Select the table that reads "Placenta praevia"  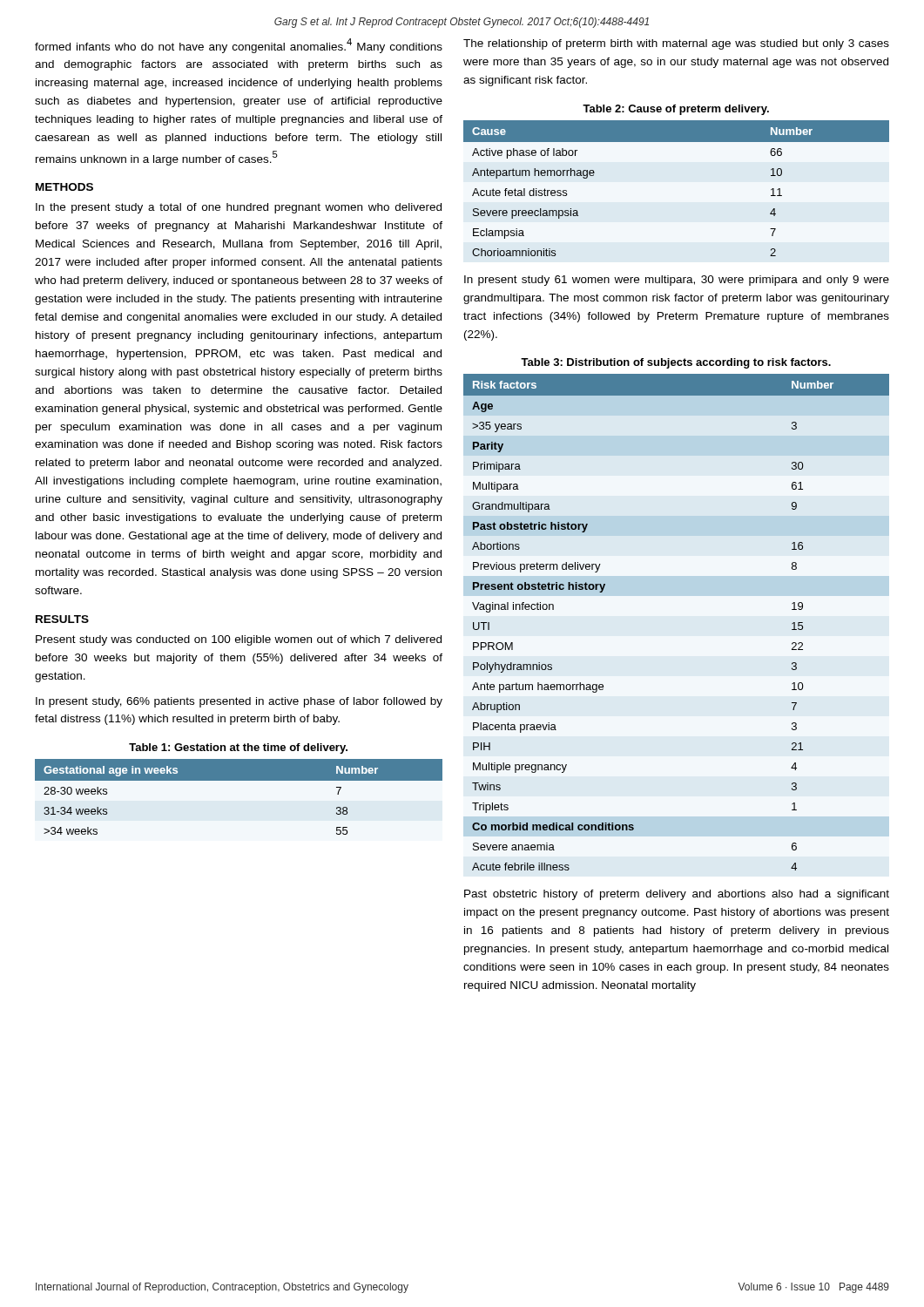click(676, 626)
